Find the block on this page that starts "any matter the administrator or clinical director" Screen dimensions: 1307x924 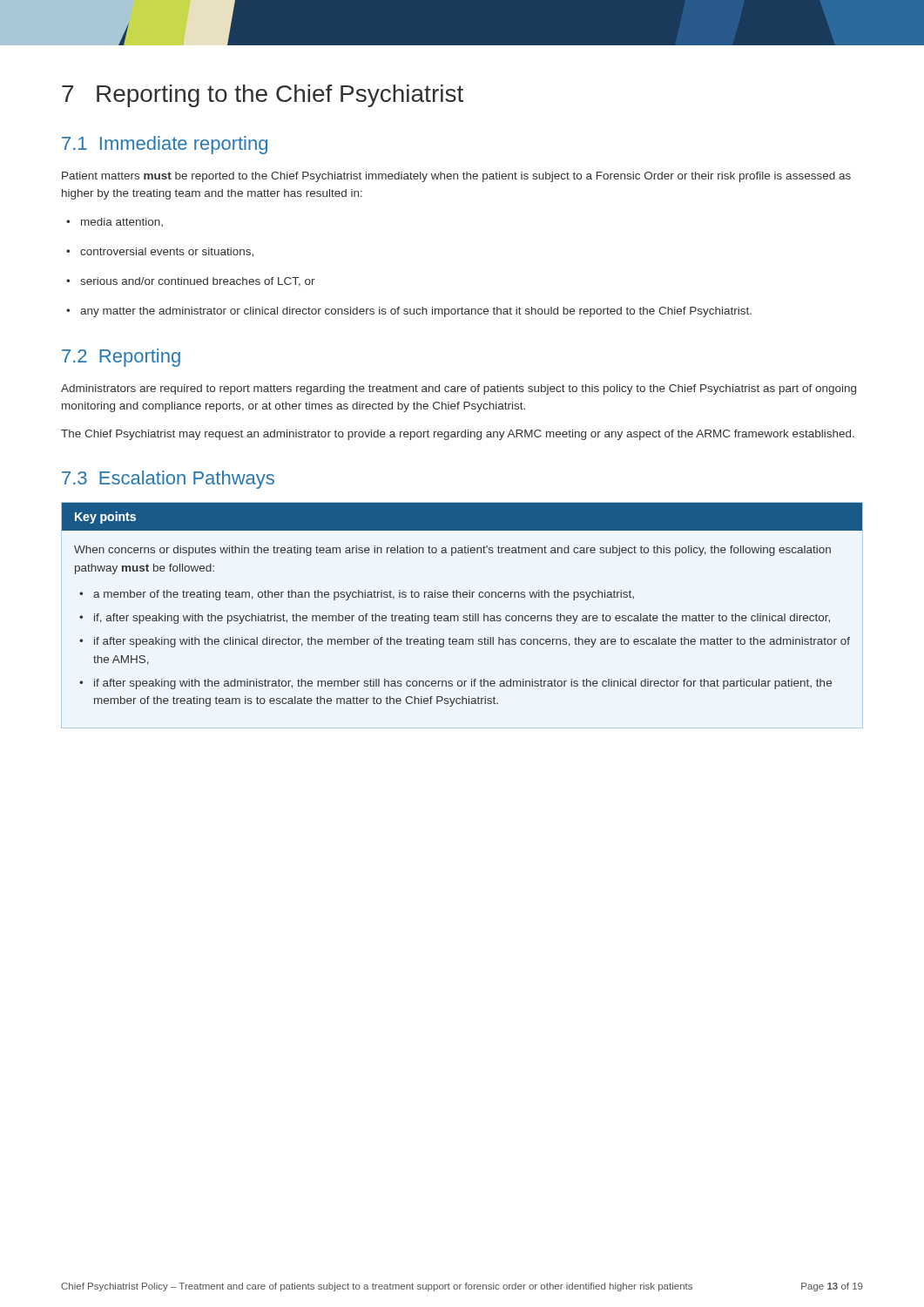(462, 311)
